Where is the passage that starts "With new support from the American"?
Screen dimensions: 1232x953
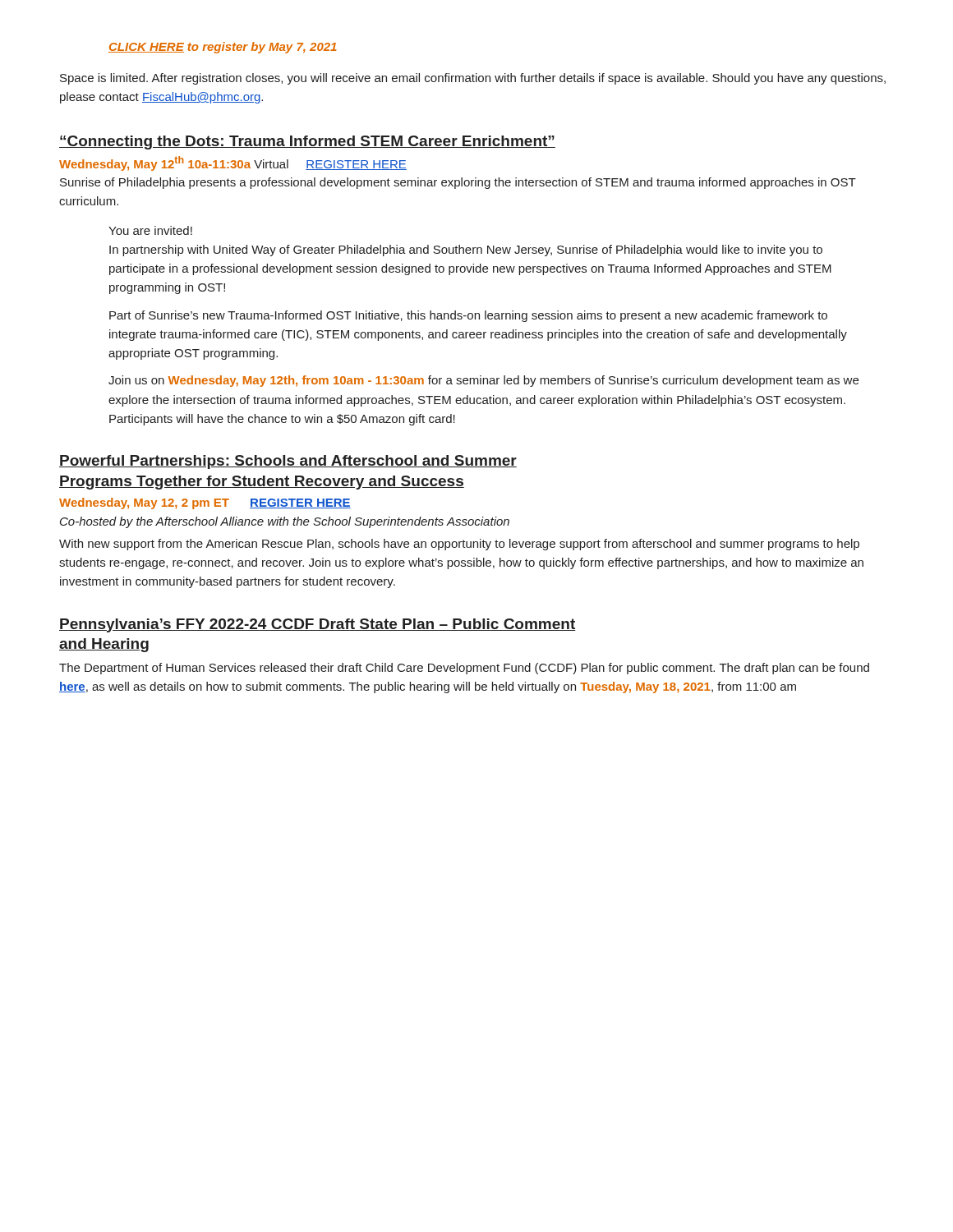point(462,562)
